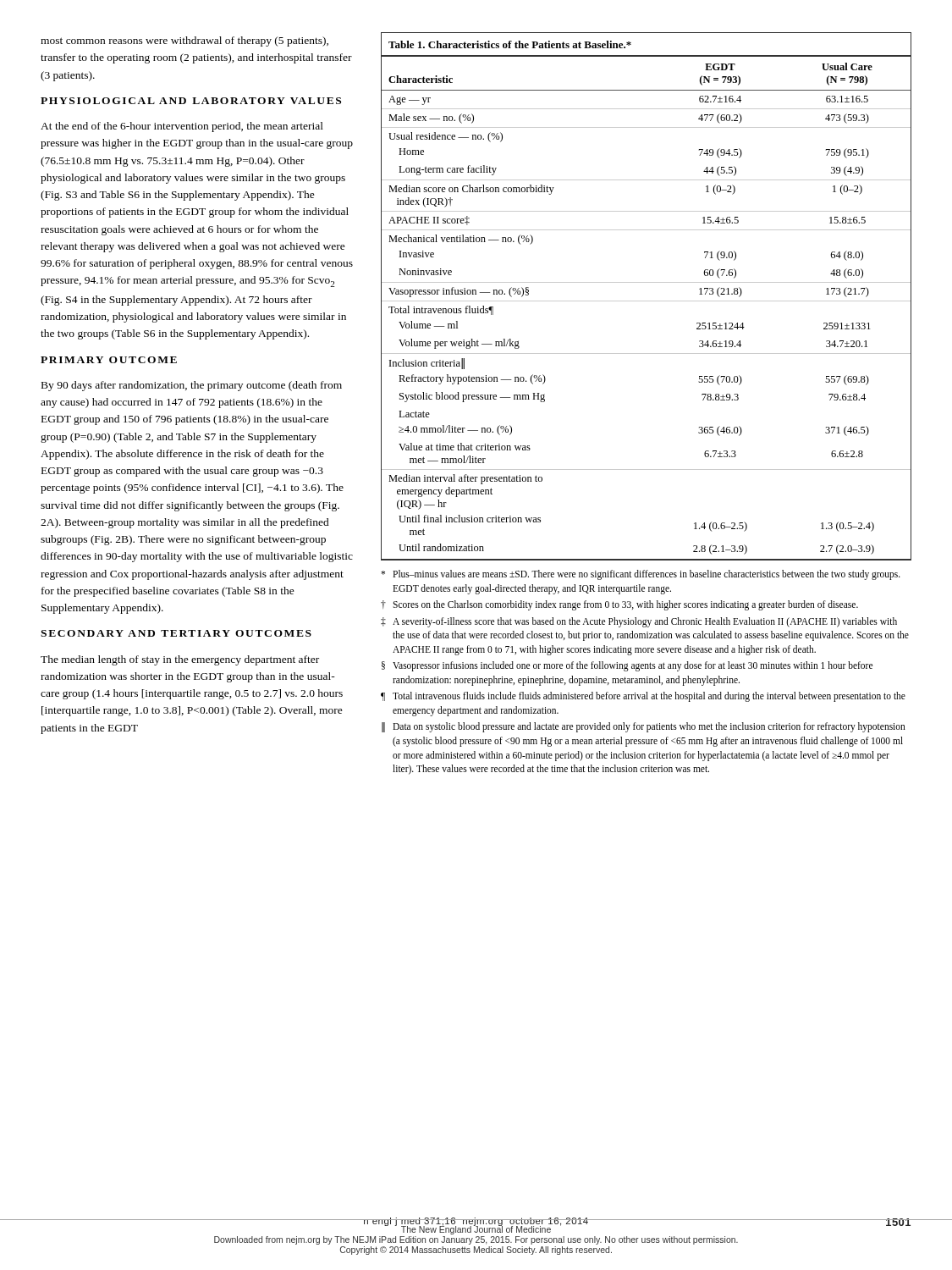The height and width of the screenshot is (1270, 952).
Task: Click on the region starting "‡ A severity-of-illness score that"
Action: [x=646, y=635]
